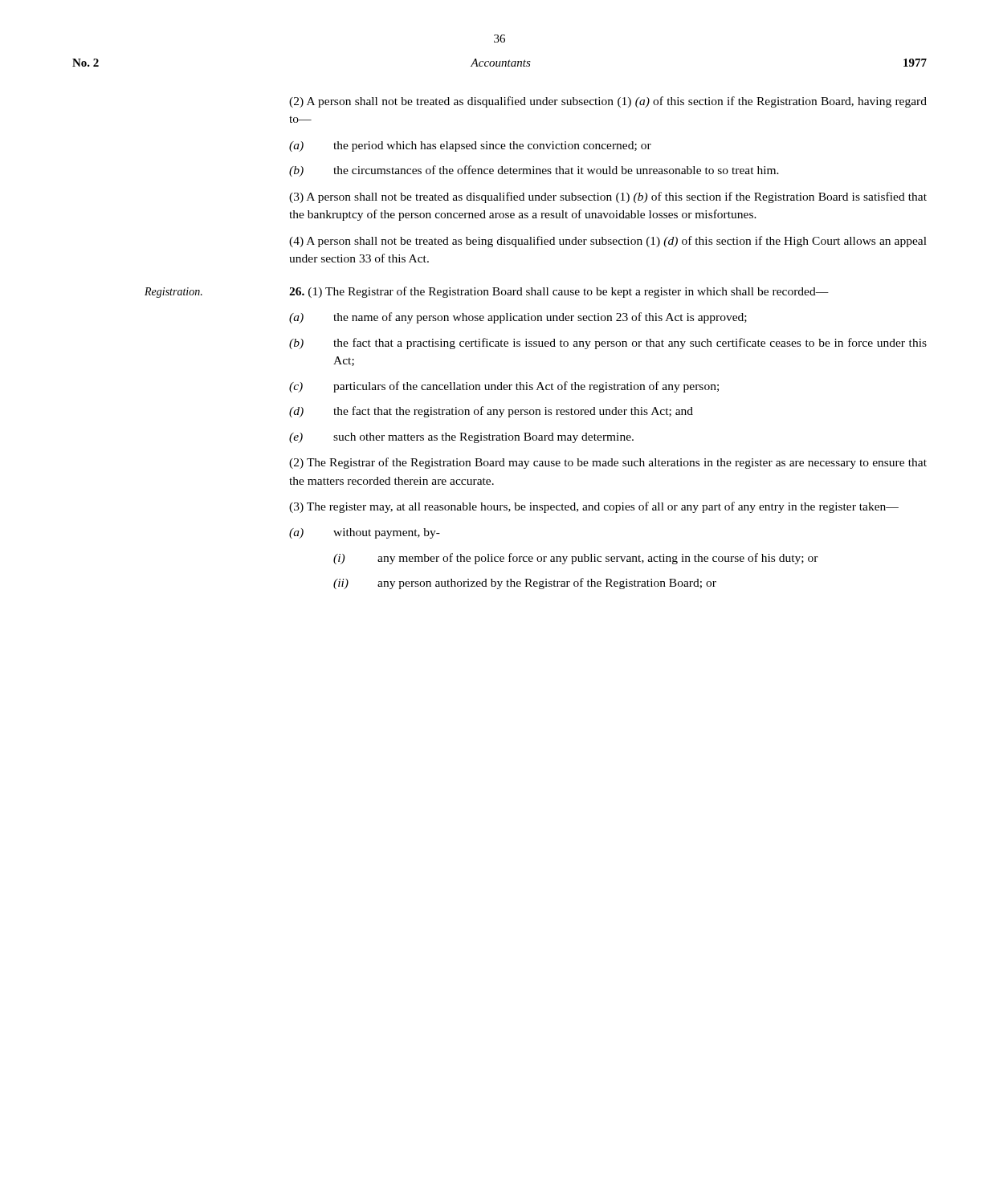Find the region starting "(d) the fact that"
The width and height of the screenshot is (999, 1204).
point(608,411)
